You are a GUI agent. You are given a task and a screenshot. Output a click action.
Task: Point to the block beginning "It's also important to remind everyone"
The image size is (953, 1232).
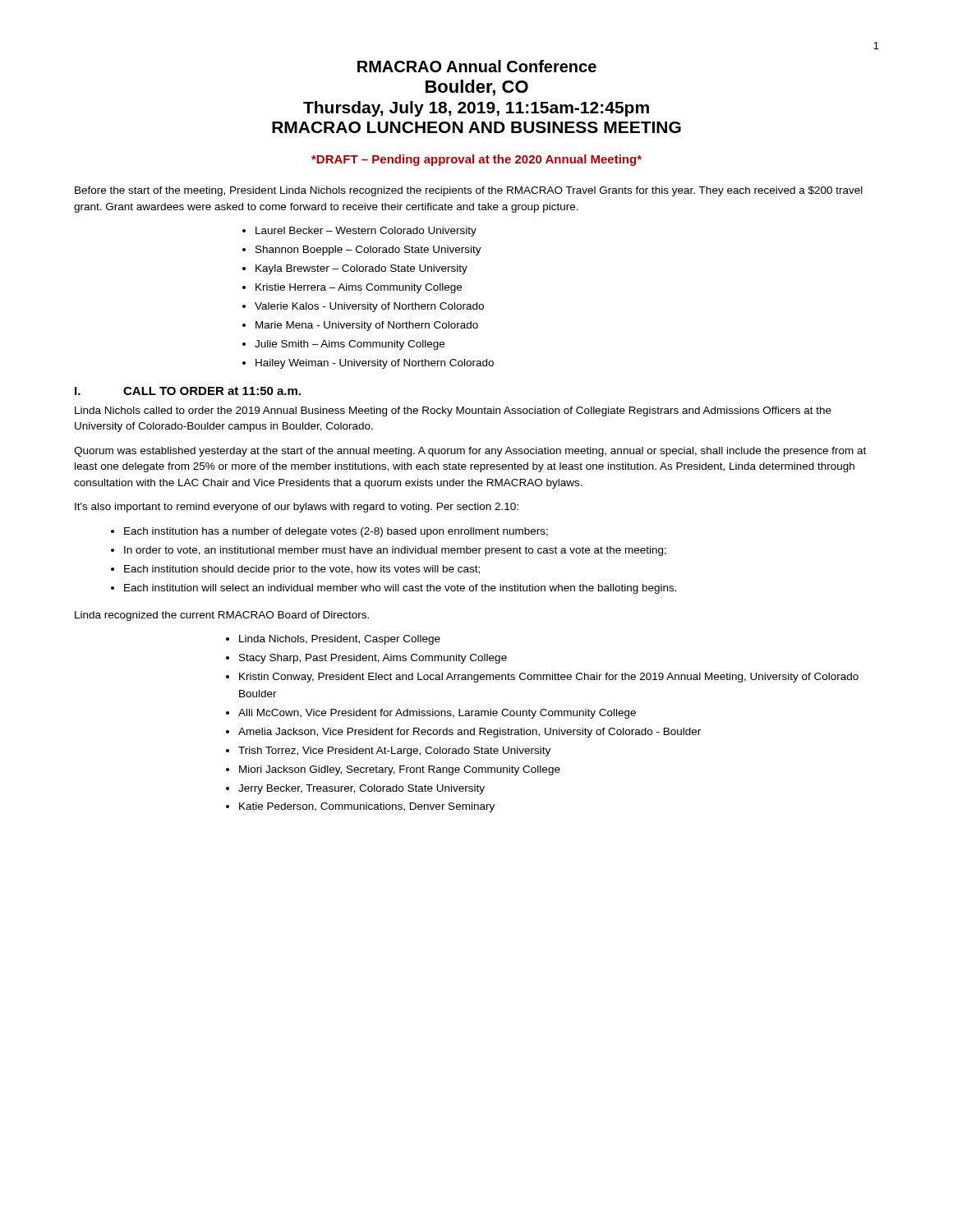(297, 507)
